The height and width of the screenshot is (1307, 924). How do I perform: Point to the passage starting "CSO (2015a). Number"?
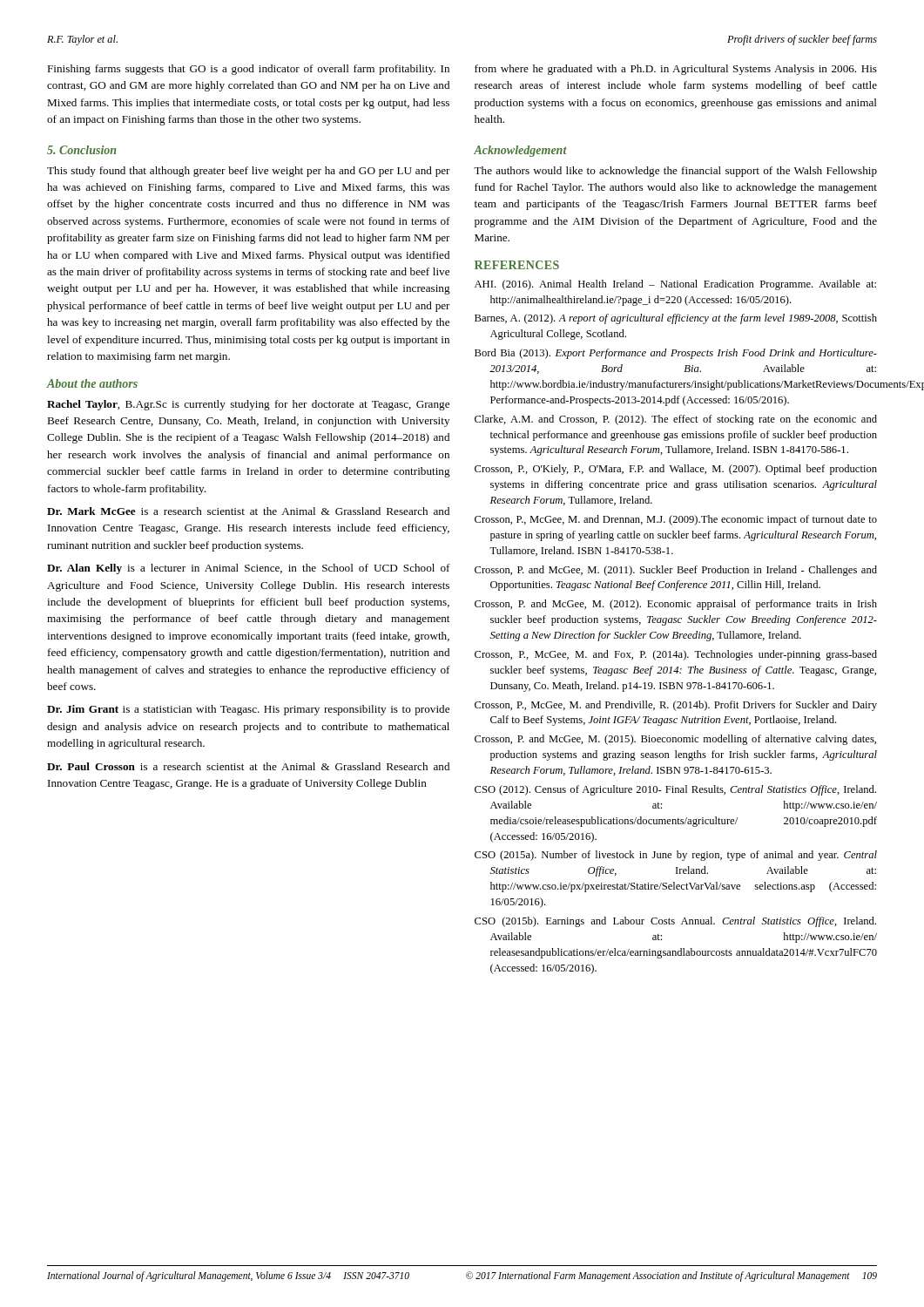point(676,879)
